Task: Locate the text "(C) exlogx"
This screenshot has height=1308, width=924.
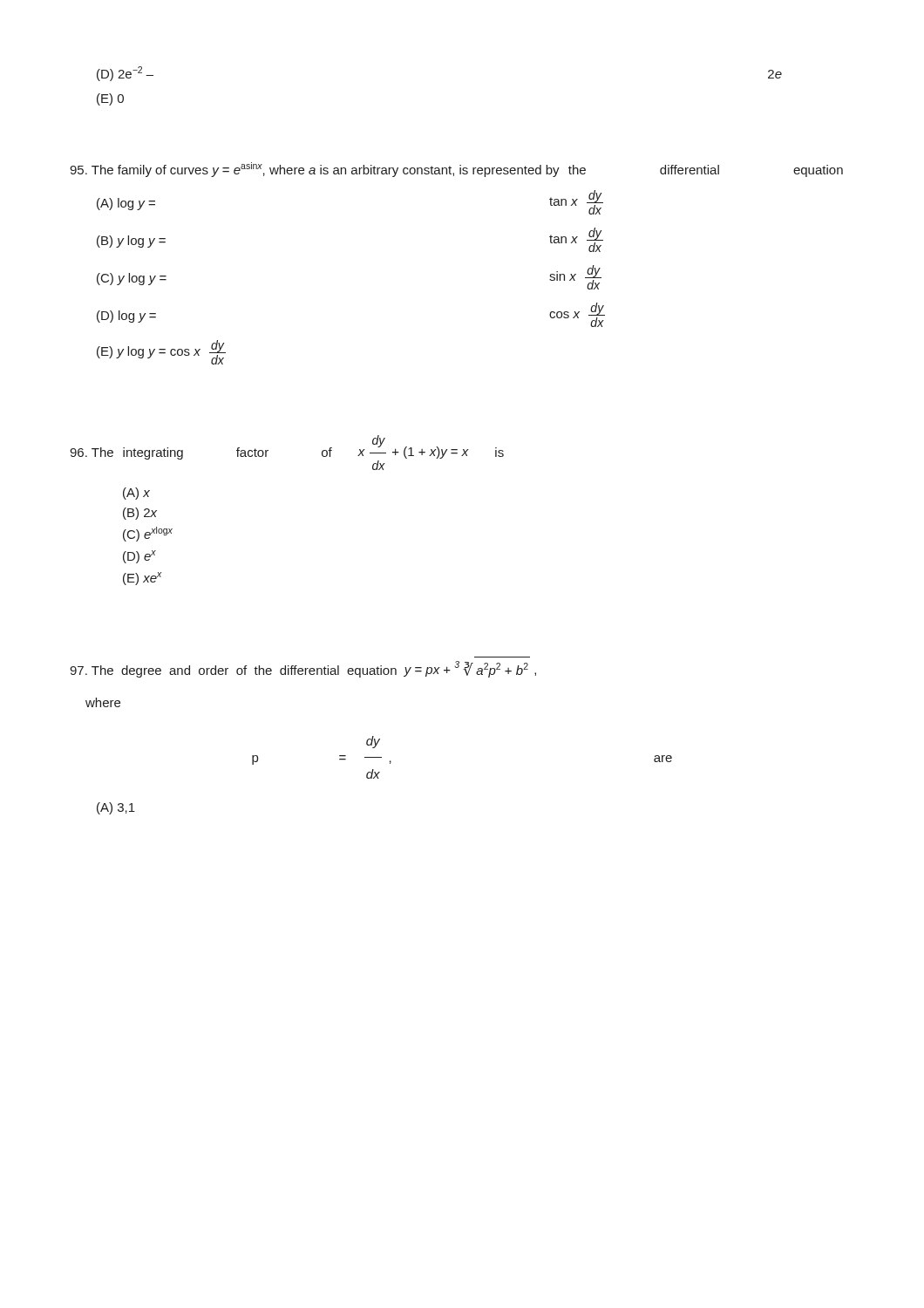Action: (147, 533)
